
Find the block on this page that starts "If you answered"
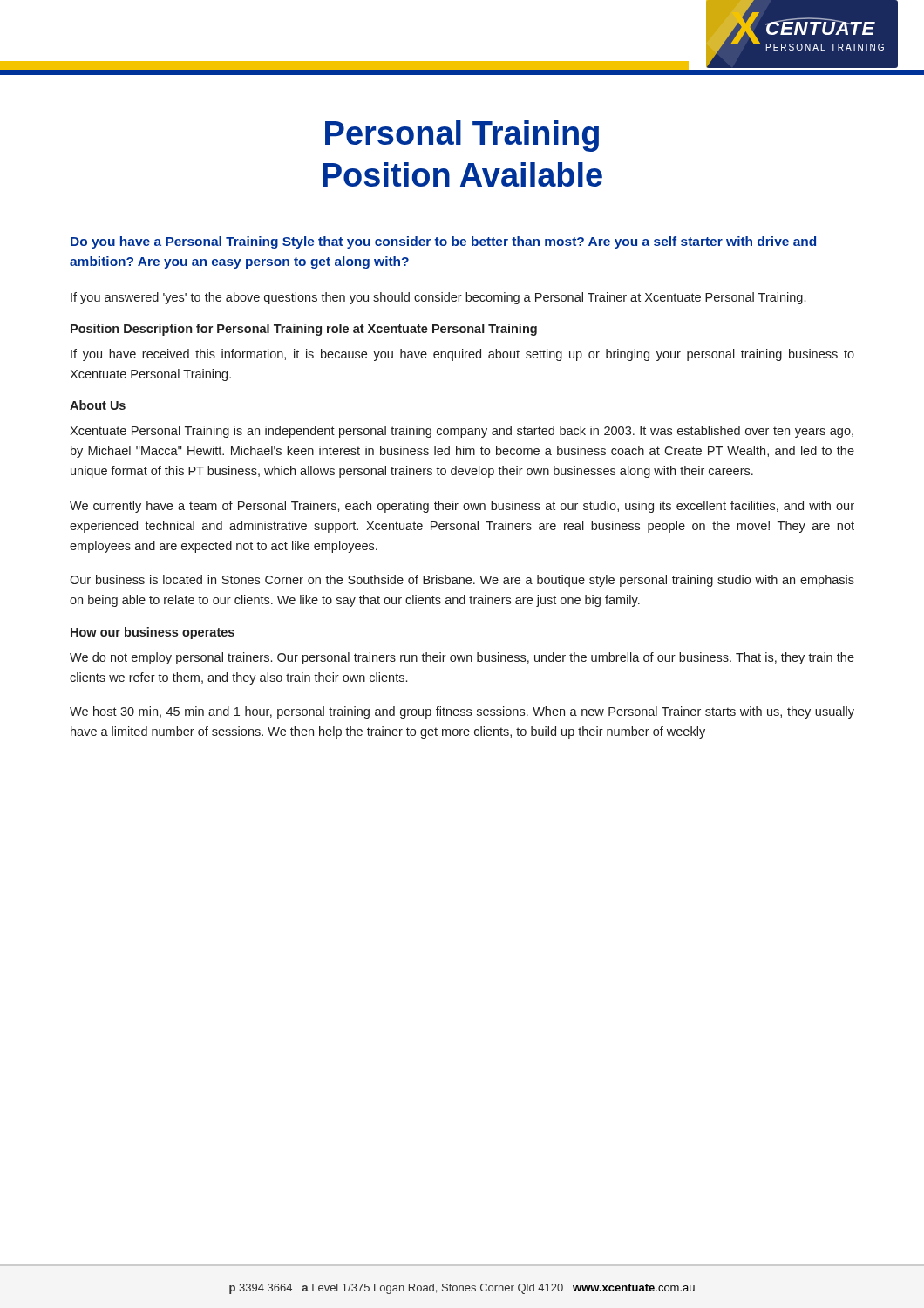[438, 297]
